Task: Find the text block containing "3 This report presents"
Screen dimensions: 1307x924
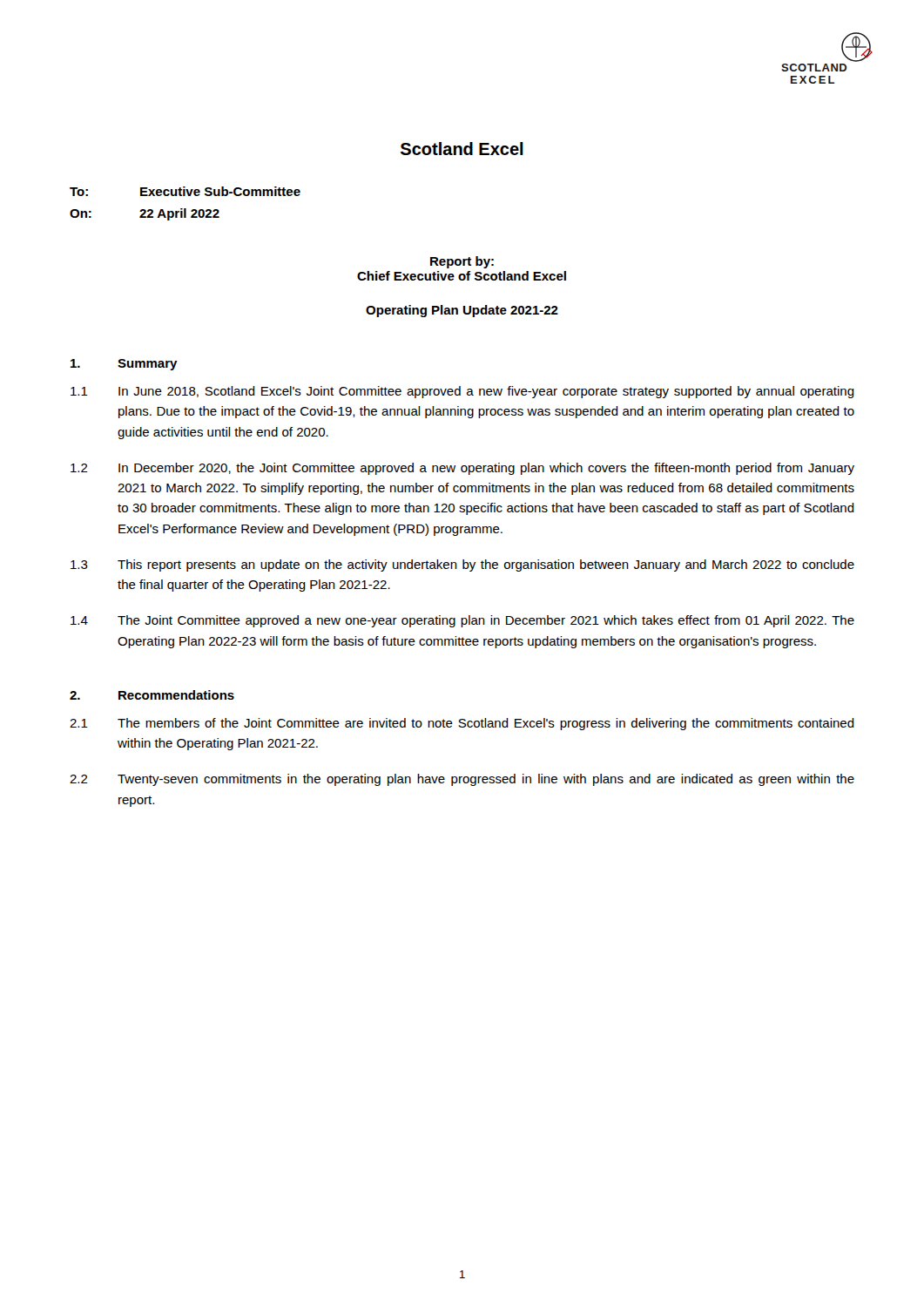Action: [462, 574]
